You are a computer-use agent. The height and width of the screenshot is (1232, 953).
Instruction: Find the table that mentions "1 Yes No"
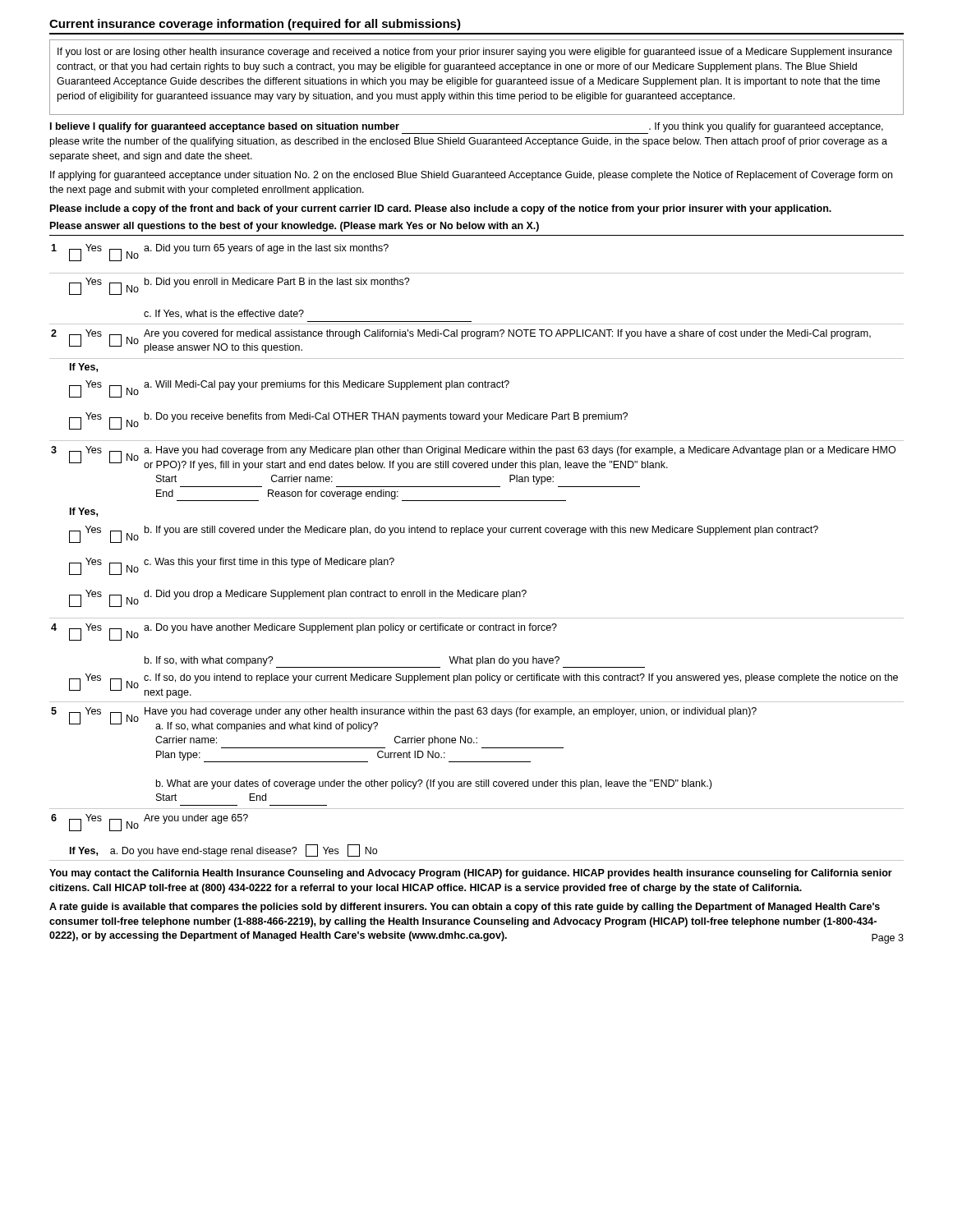tap(476, 550)
